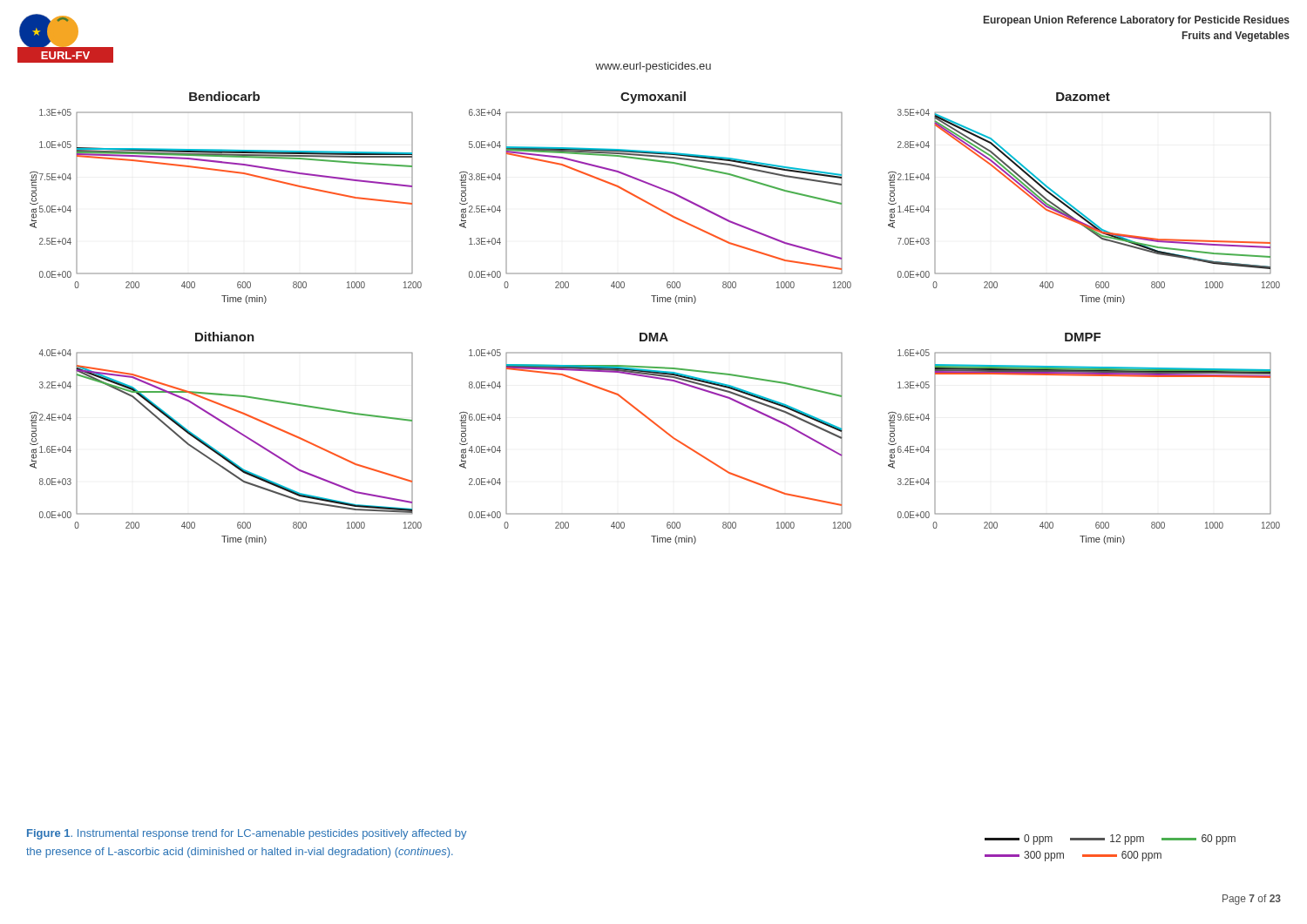Click on the caption that reads "Figure 1. Instrumental response trend"
This screenshot has width=1307, height=924.
tap(296, 843)
